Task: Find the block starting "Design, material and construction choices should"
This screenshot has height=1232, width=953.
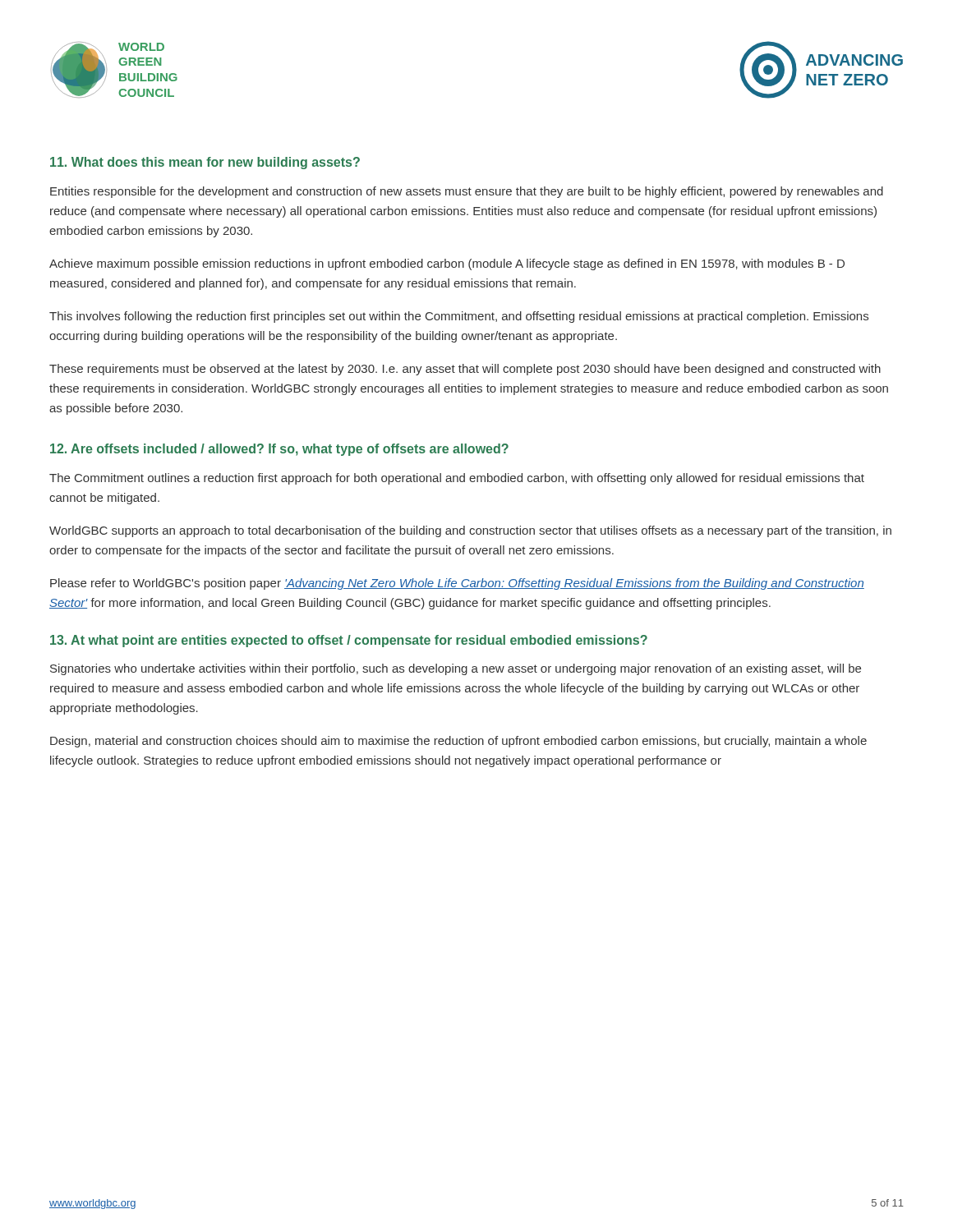Action: [458, 751]
